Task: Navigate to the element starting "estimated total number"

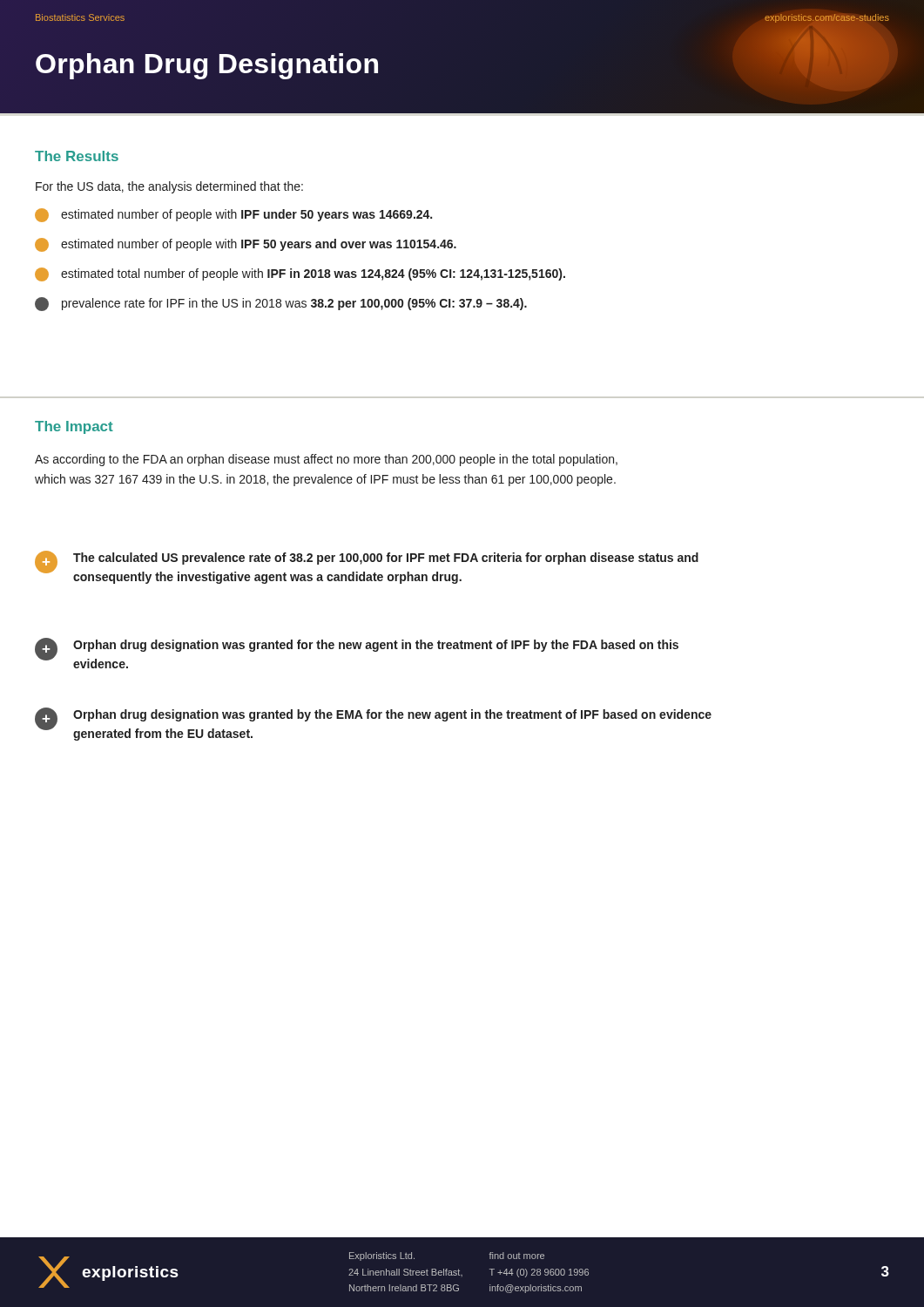Action: click(x=300, y=274)
